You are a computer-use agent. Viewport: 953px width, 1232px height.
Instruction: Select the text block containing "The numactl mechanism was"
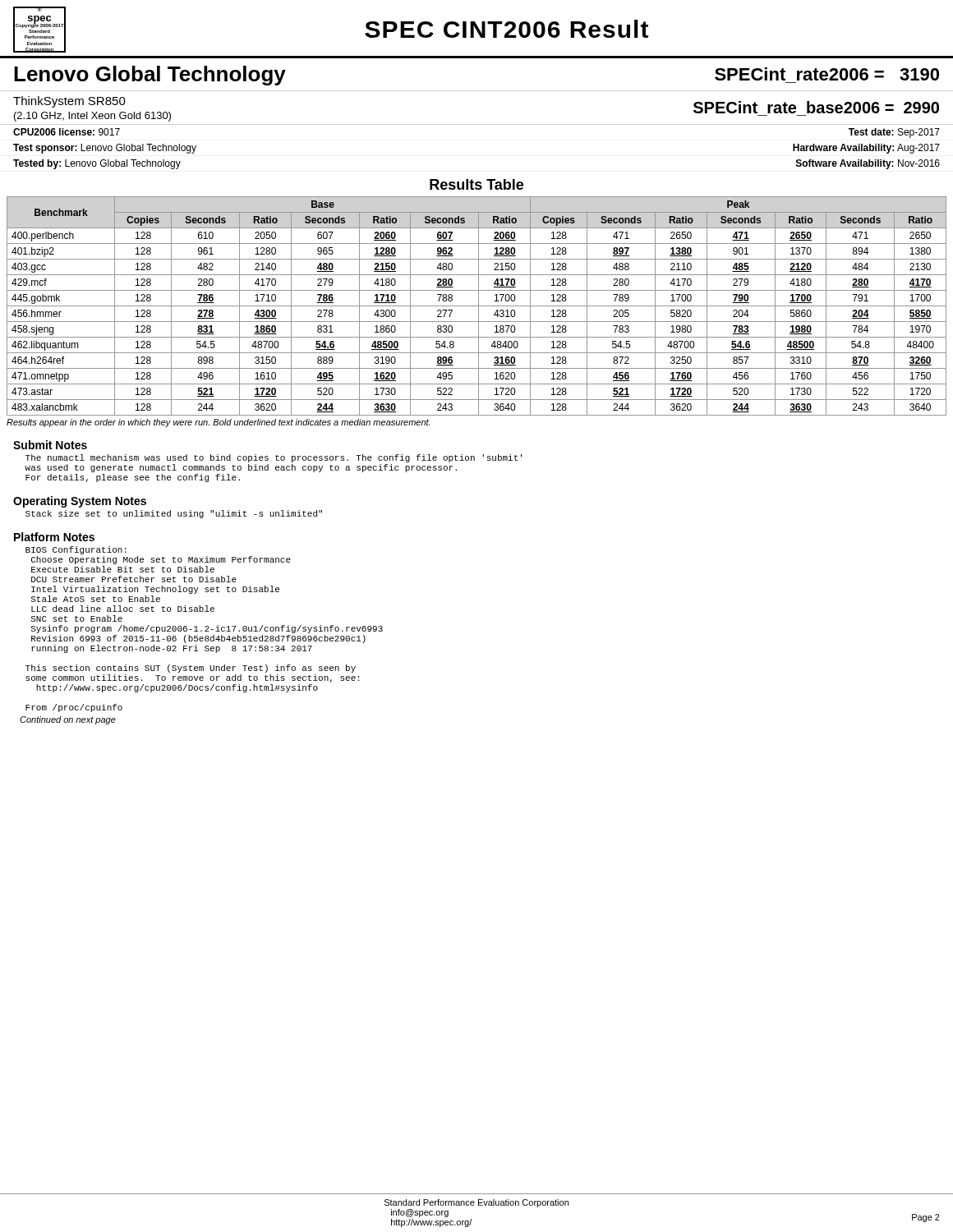(480, 468)
